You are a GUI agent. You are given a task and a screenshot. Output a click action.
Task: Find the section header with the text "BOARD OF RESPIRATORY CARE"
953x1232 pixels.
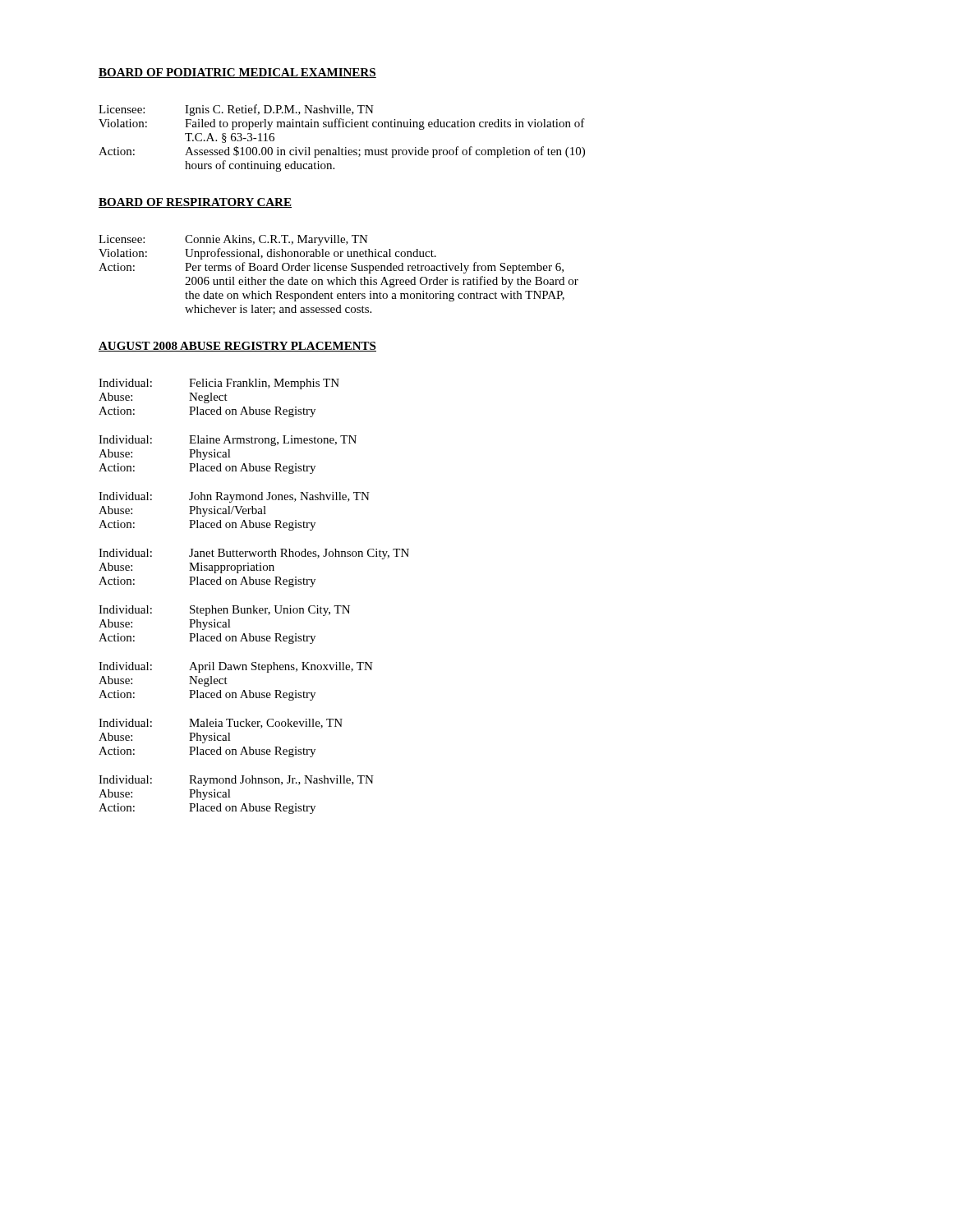[195, 202]
